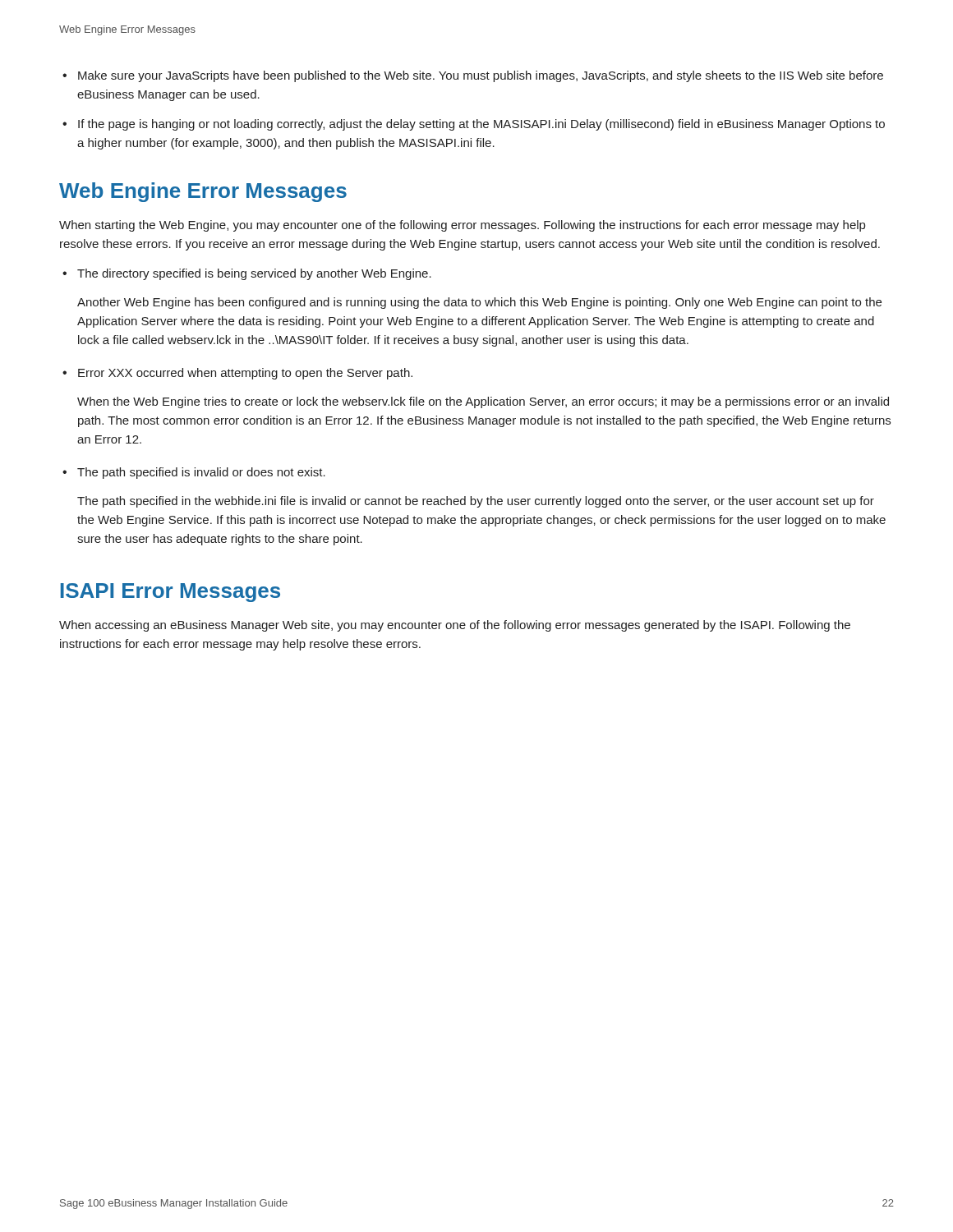
Task: Select the section header containing "Web Engine Error Messages"
Action: pyautogui.click(x=203, y=191)
